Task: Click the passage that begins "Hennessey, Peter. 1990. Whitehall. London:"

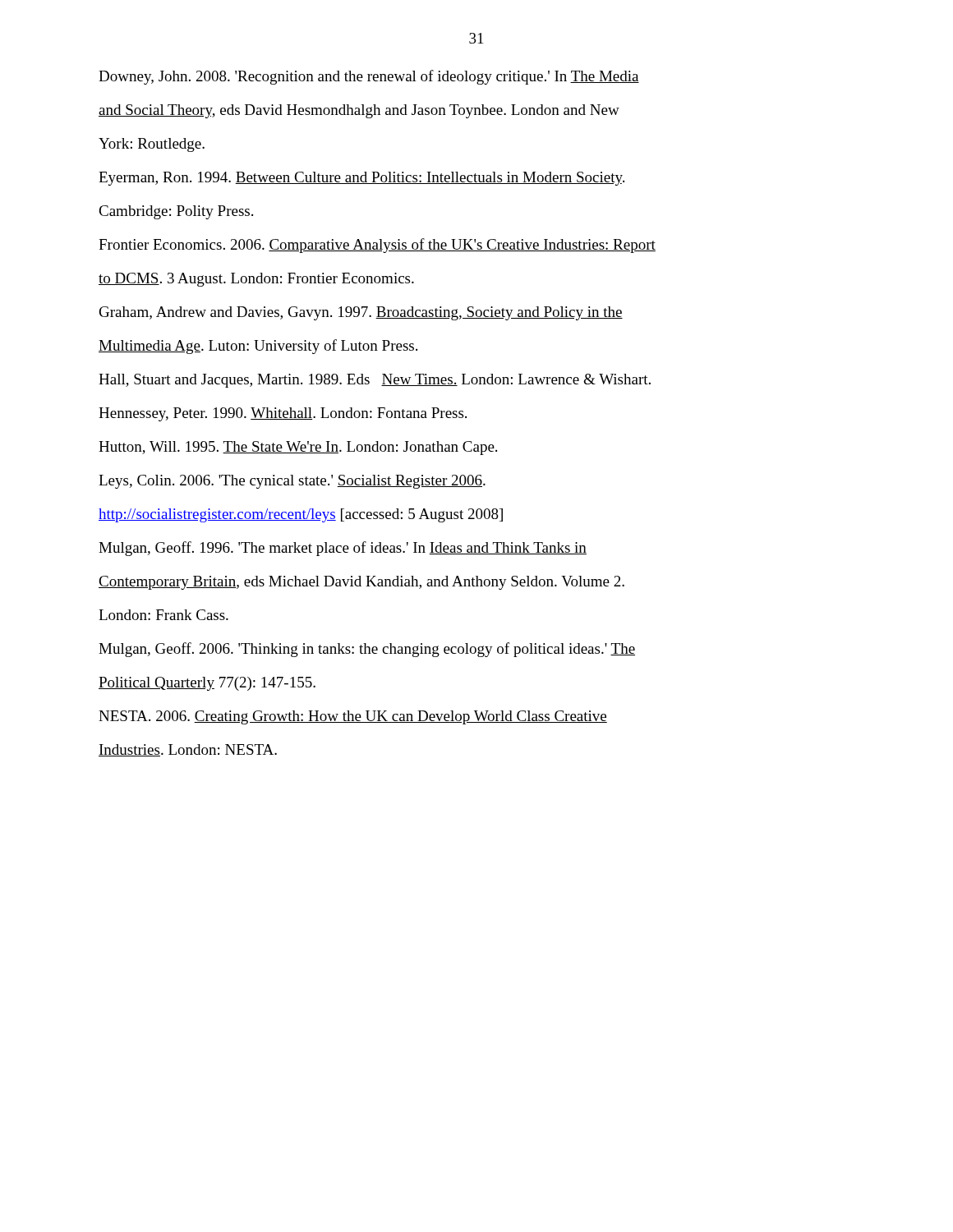Action: point(476,413)
